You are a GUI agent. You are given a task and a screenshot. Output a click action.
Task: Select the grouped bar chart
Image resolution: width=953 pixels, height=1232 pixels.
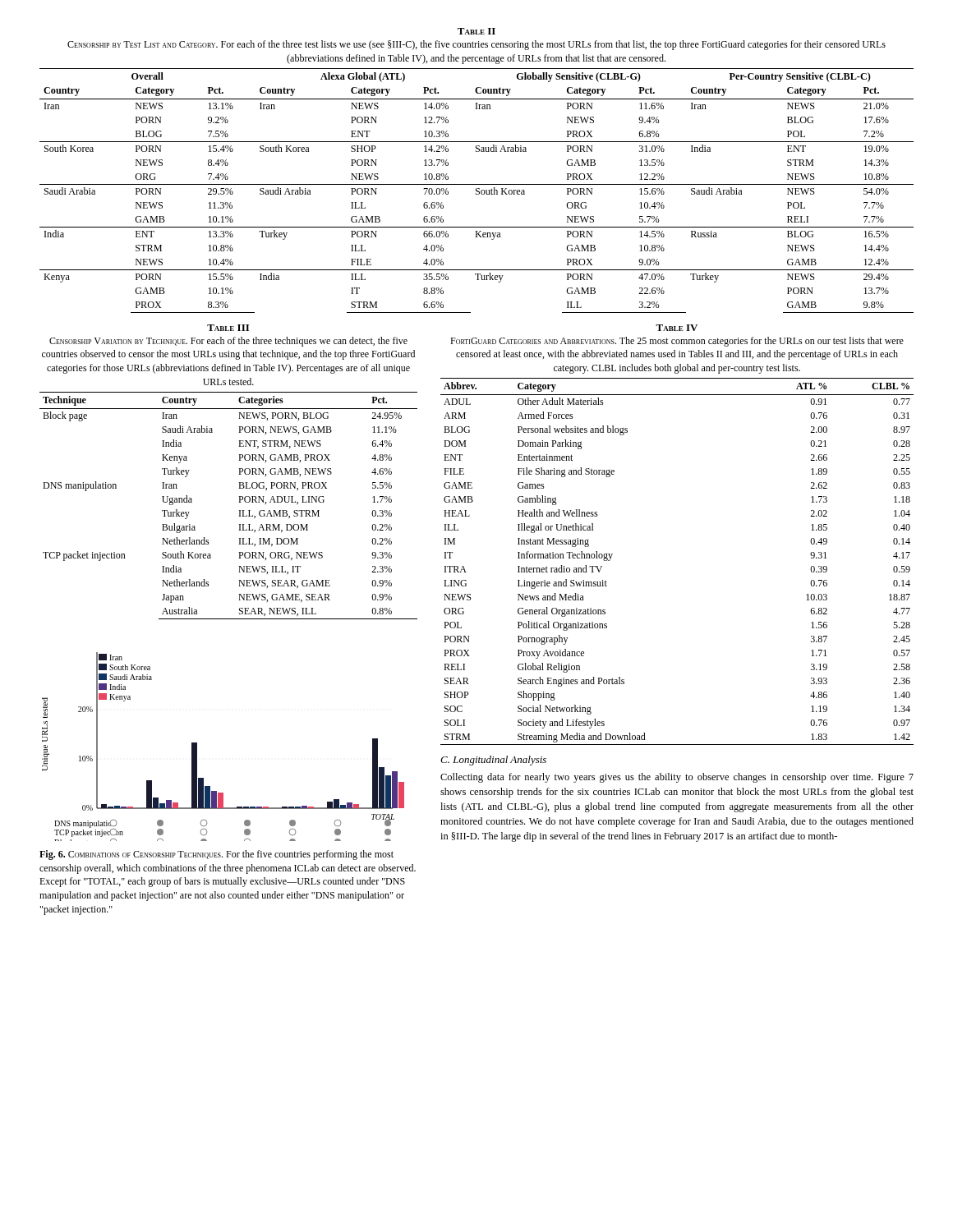pos(228,736)
